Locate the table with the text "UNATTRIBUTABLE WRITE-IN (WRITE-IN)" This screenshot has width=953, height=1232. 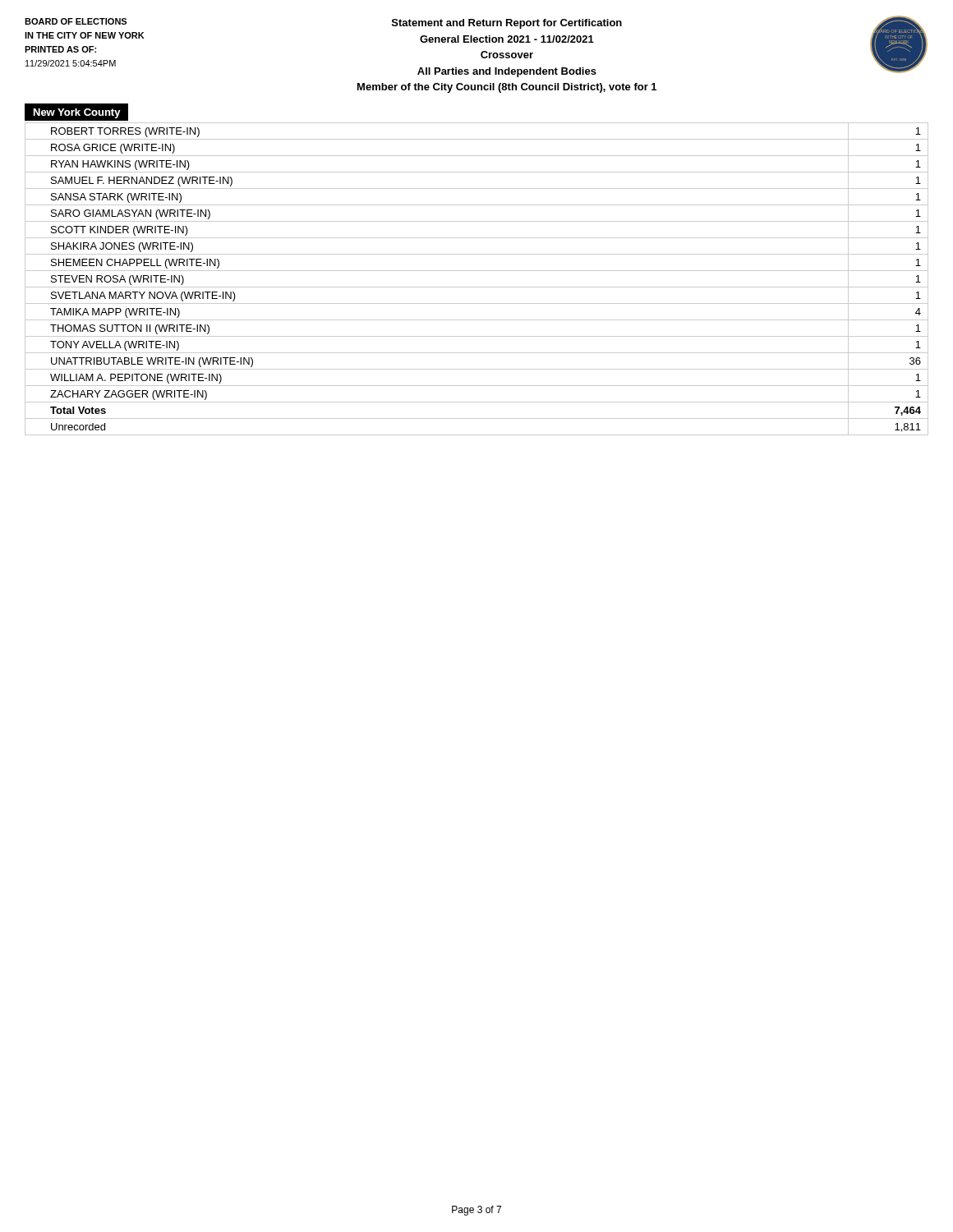click(x=476, y=278)
